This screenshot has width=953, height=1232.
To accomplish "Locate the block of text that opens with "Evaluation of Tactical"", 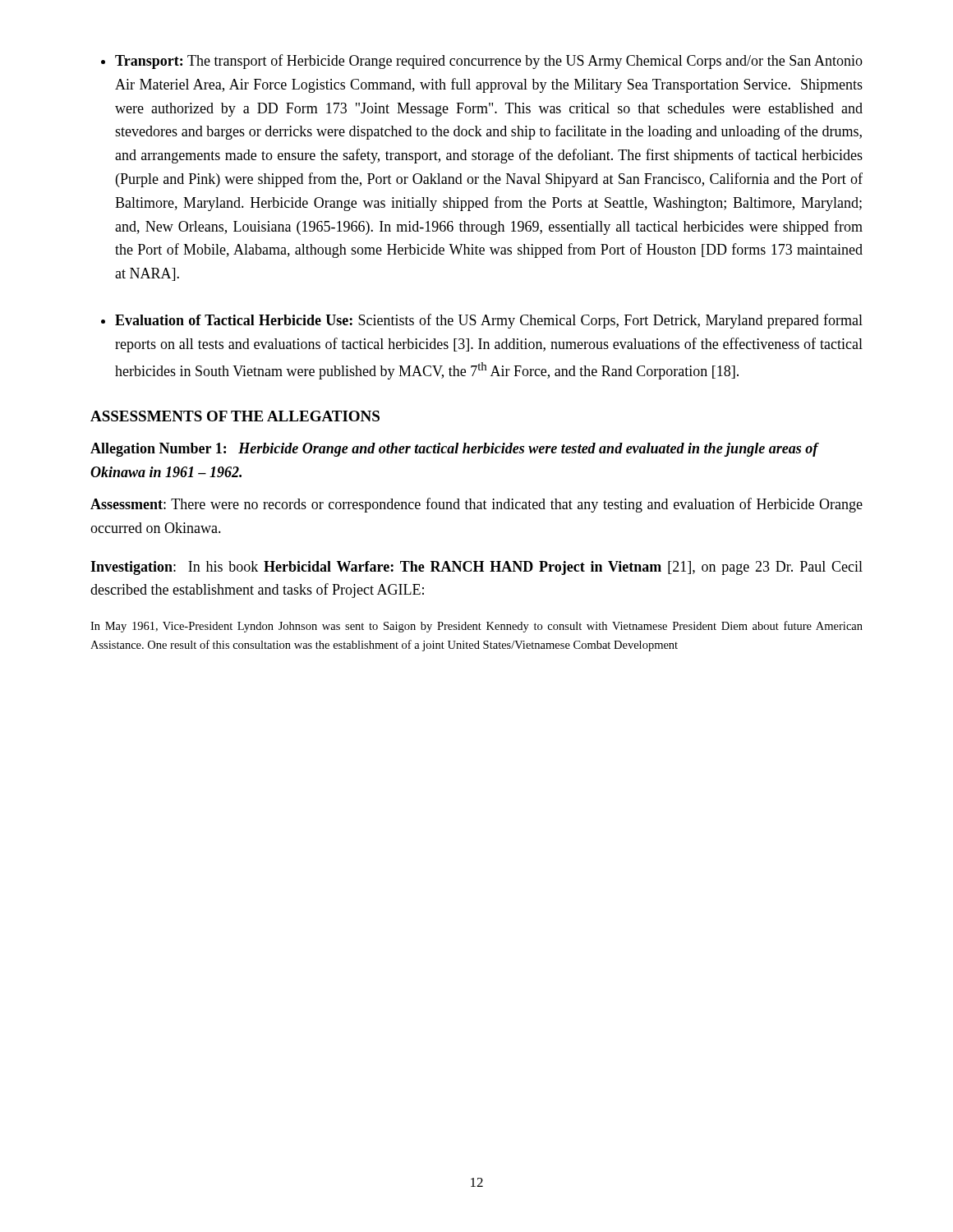I will pyautogui.click(x=489, y=346).
